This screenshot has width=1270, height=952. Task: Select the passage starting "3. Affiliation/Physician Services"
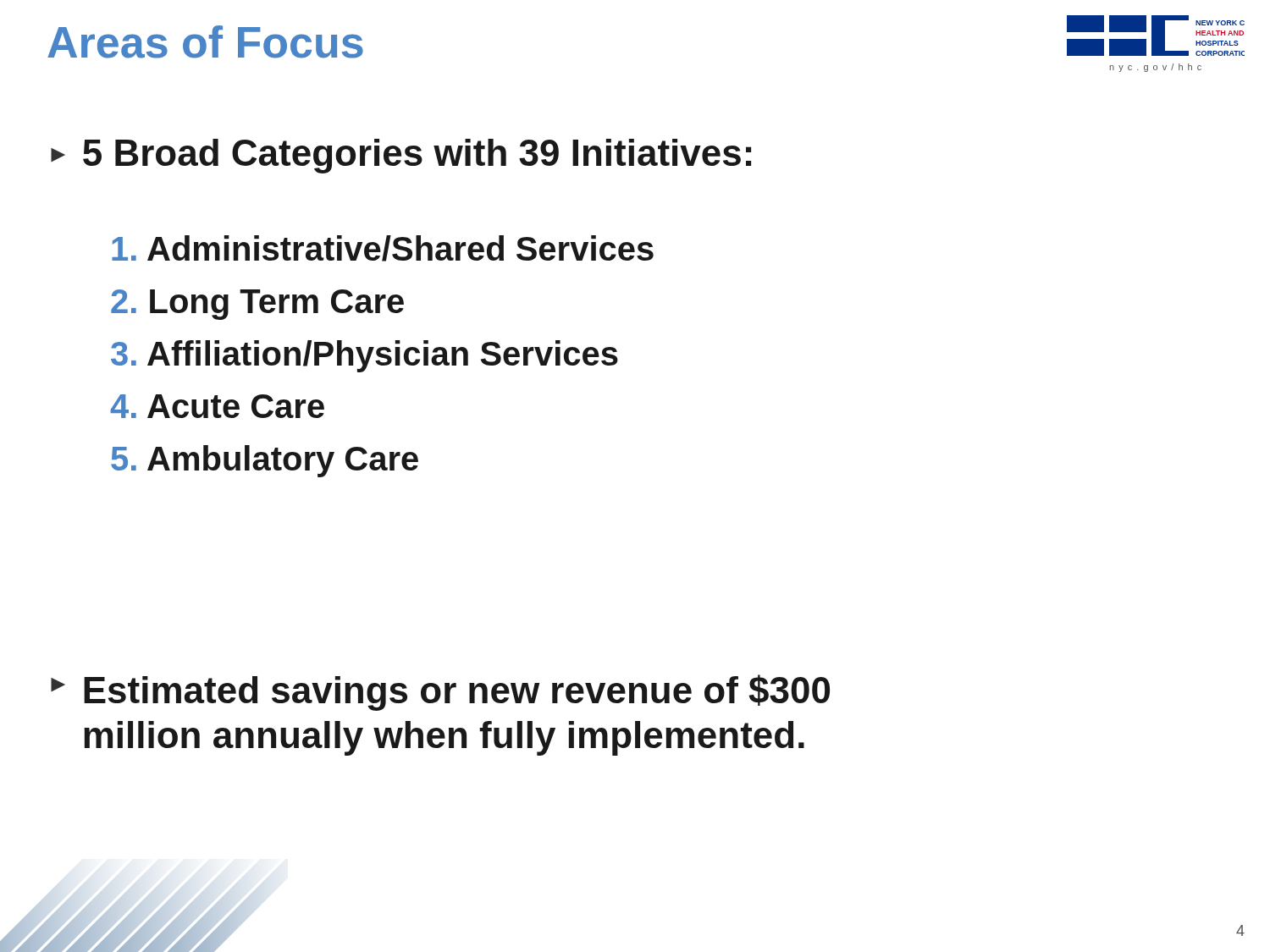[364, 354]
